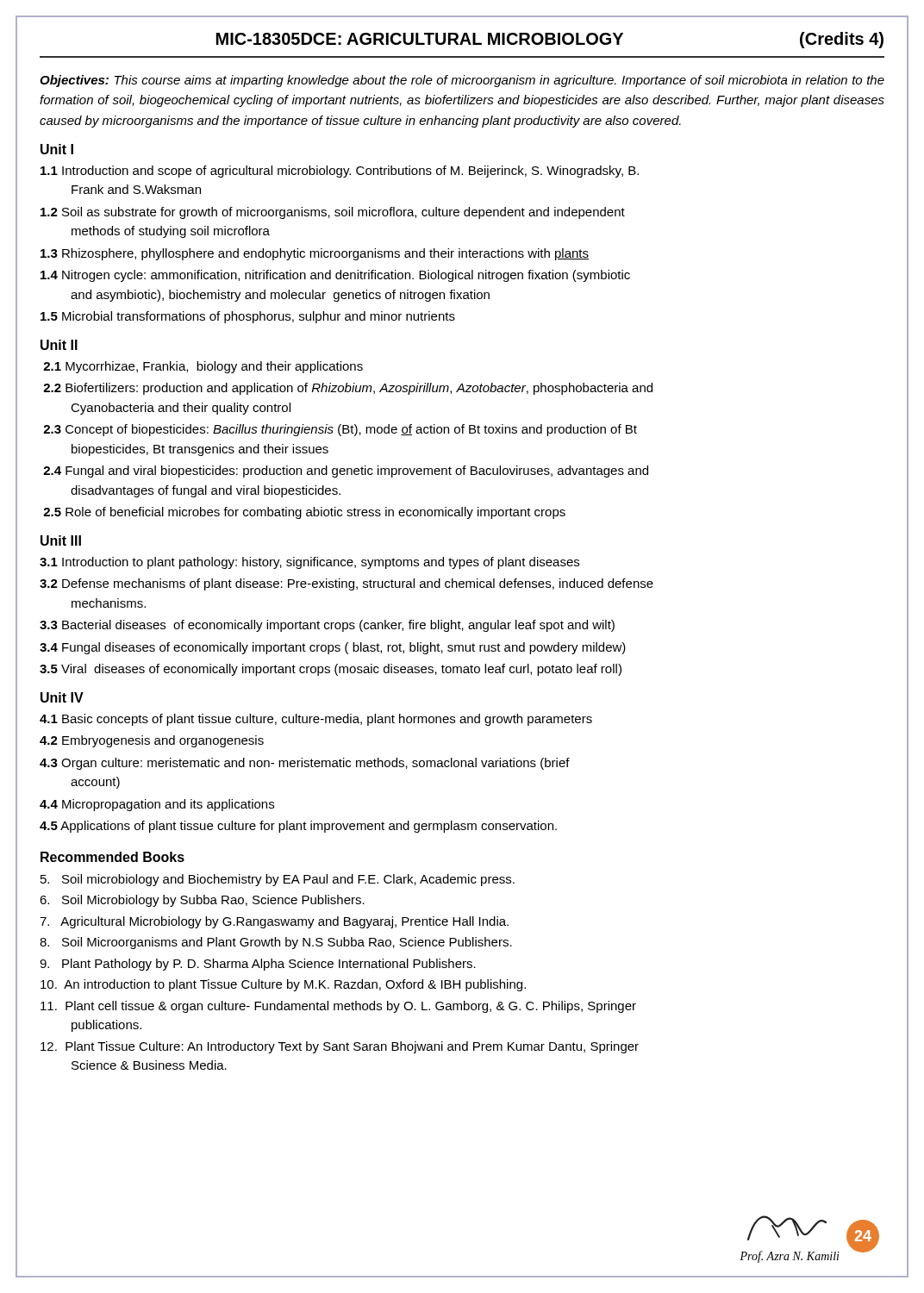Click on the list item with the text "4.4 Micropropagation and its applications"

coord(157,804)
